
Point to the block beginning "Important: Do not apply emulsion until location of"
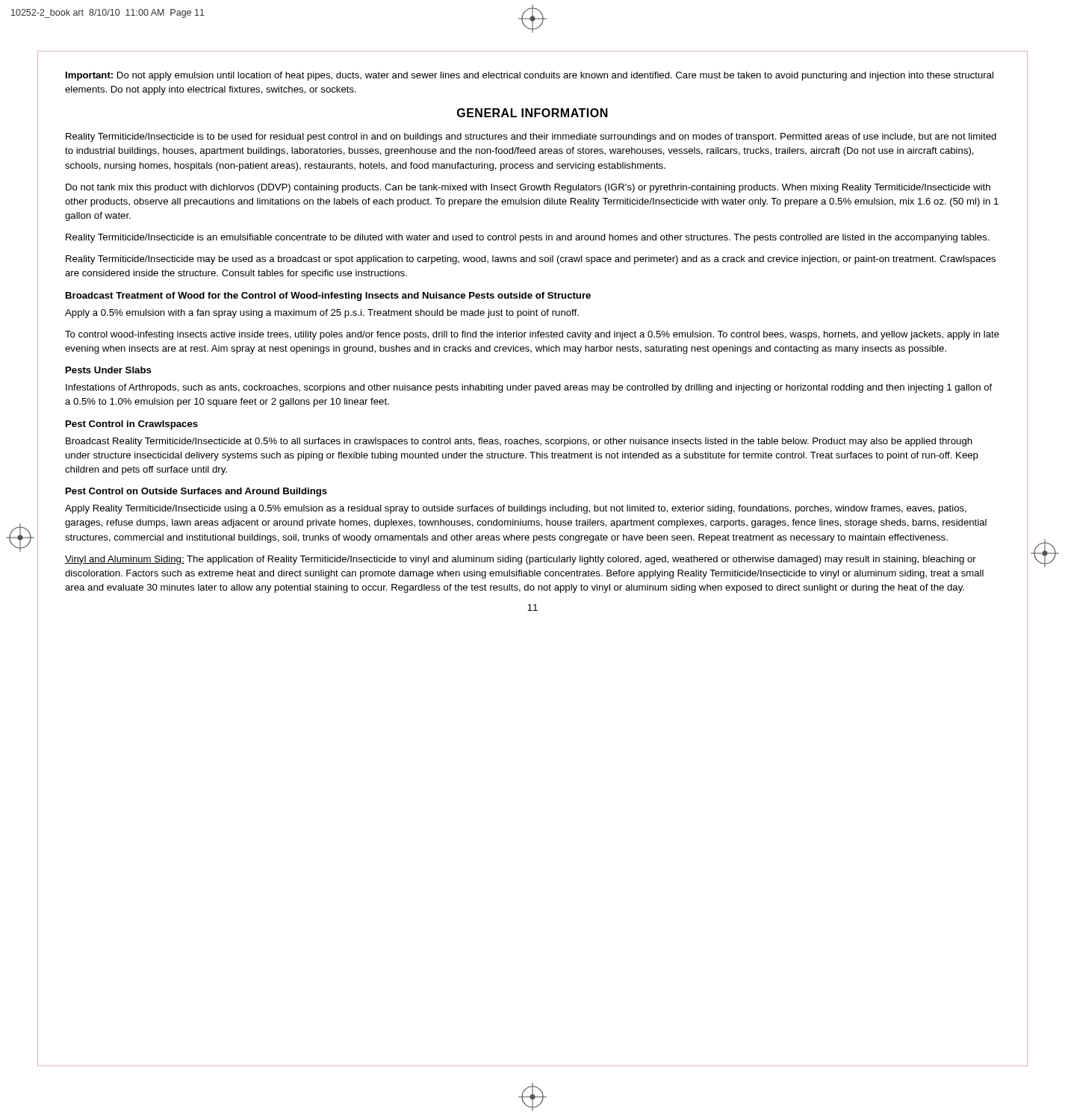click(x=530, y=82)
